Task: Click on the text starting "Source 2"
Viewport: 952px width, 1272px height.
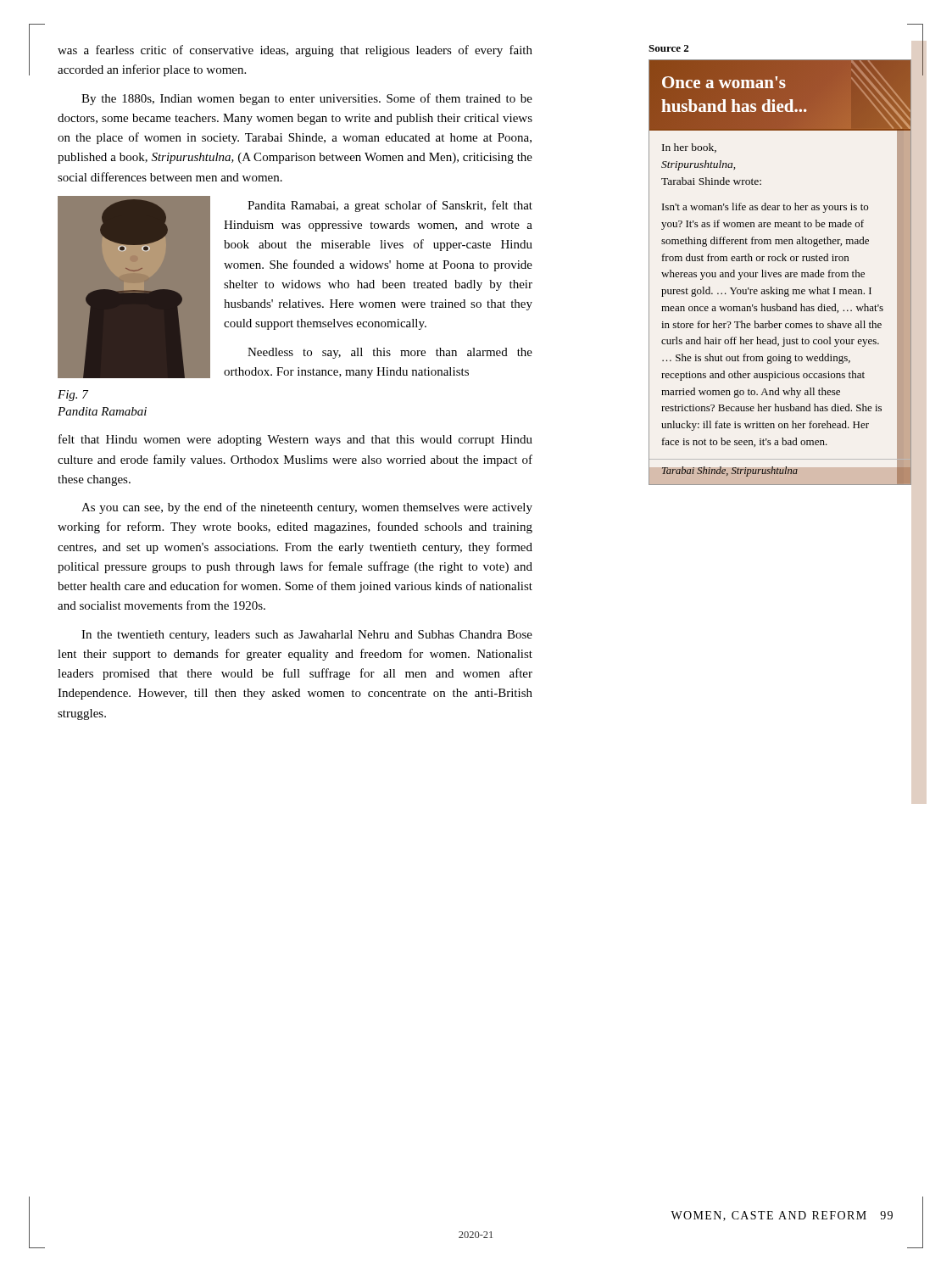Action: pyautogui.click(x=669, y=48)
